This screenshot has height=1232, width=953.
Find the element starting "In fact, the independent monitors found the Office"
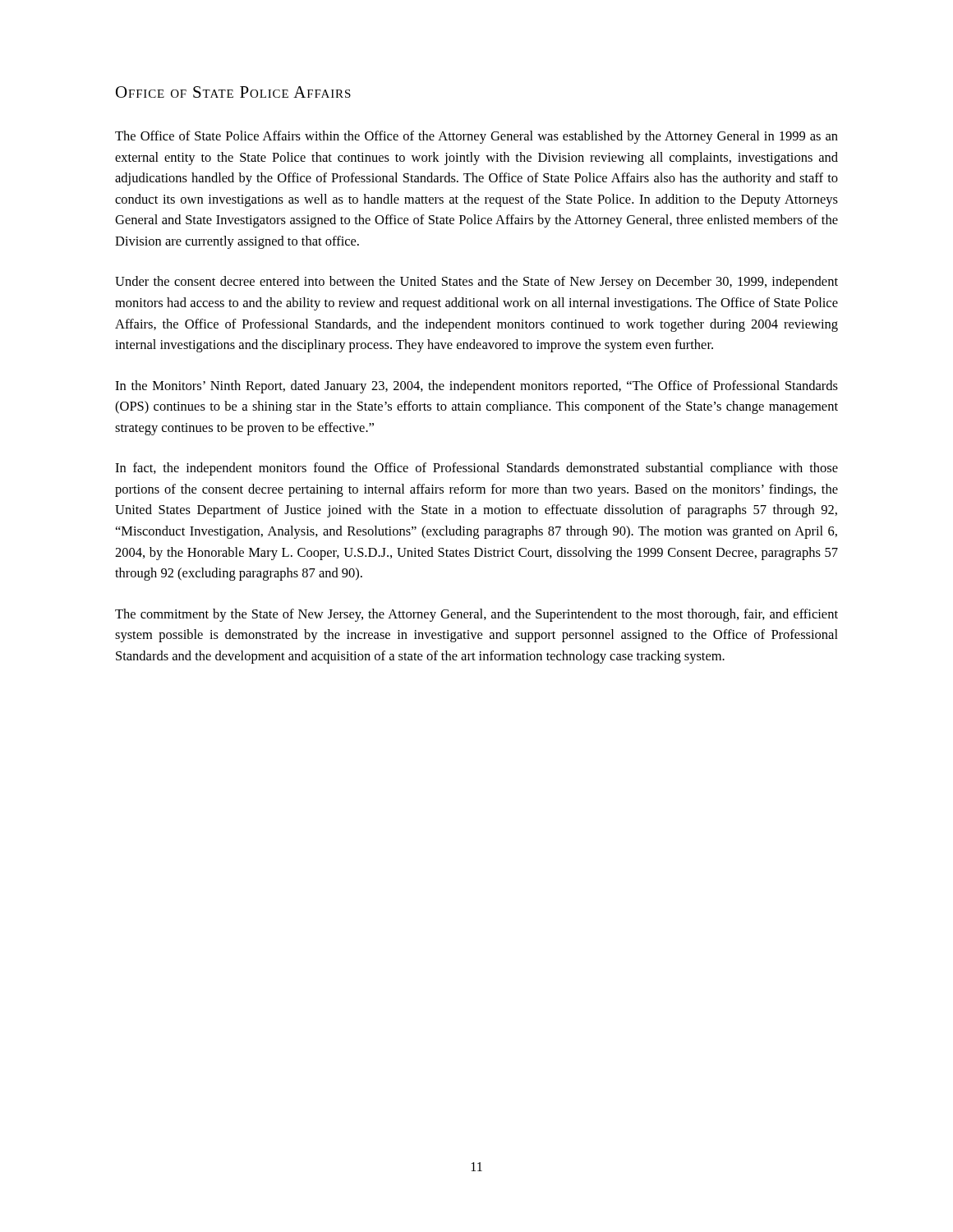click(476, 520)
